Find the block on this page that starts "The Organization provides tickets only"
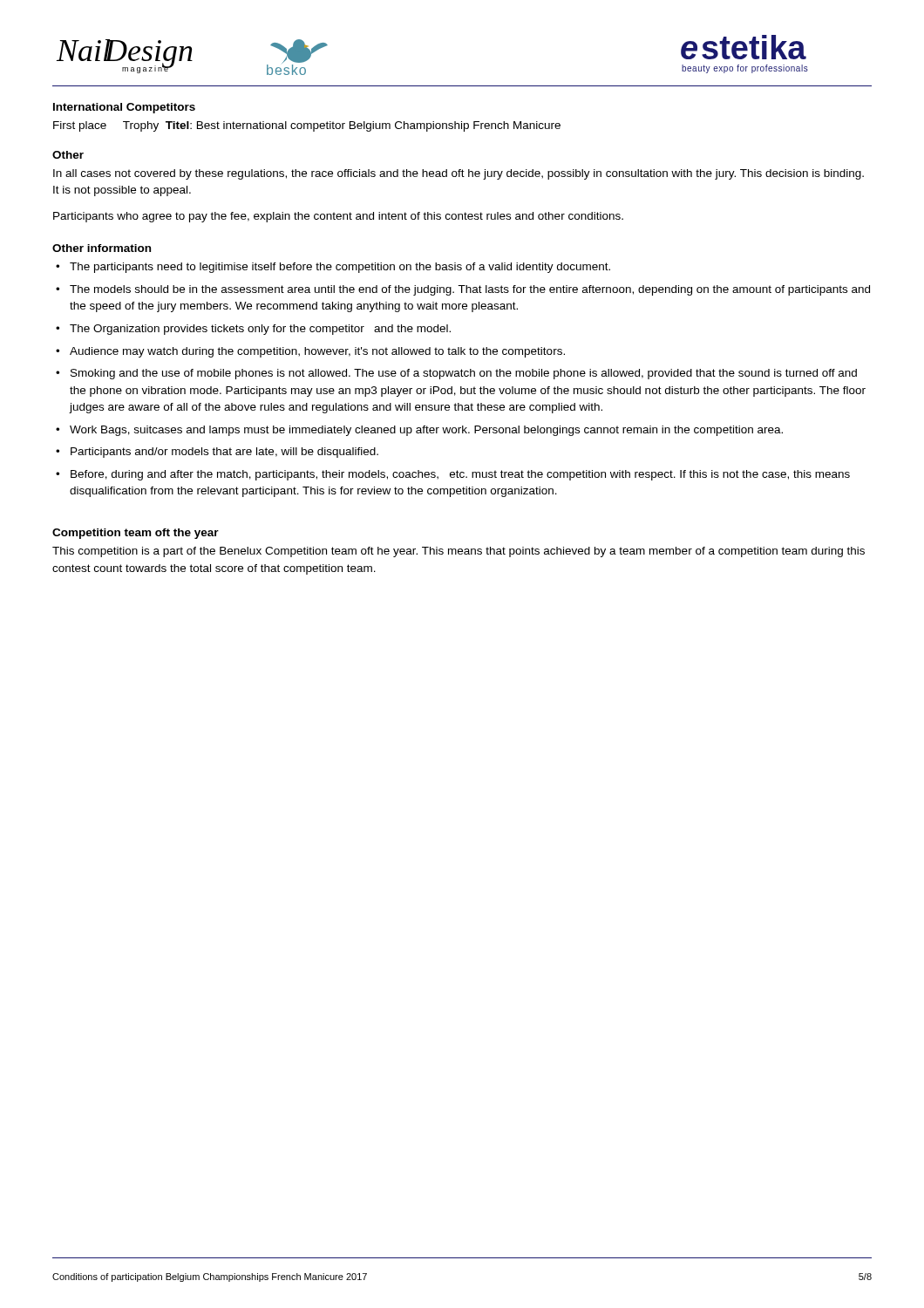This screenshot has width=924, height=1308. click(261, 328)
